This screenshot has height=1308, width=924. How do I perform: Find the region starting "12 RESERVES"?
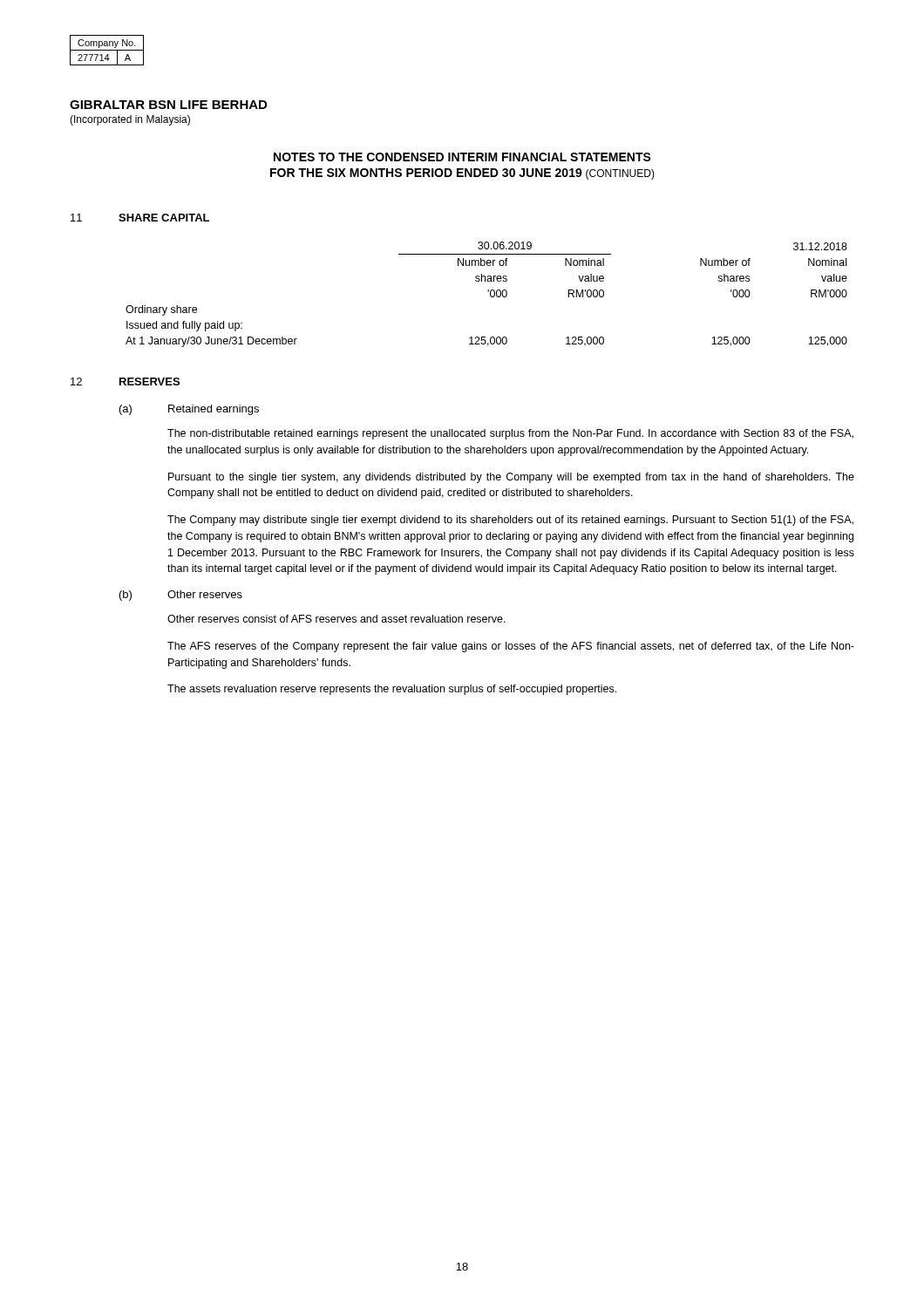(x=125, y=382)
